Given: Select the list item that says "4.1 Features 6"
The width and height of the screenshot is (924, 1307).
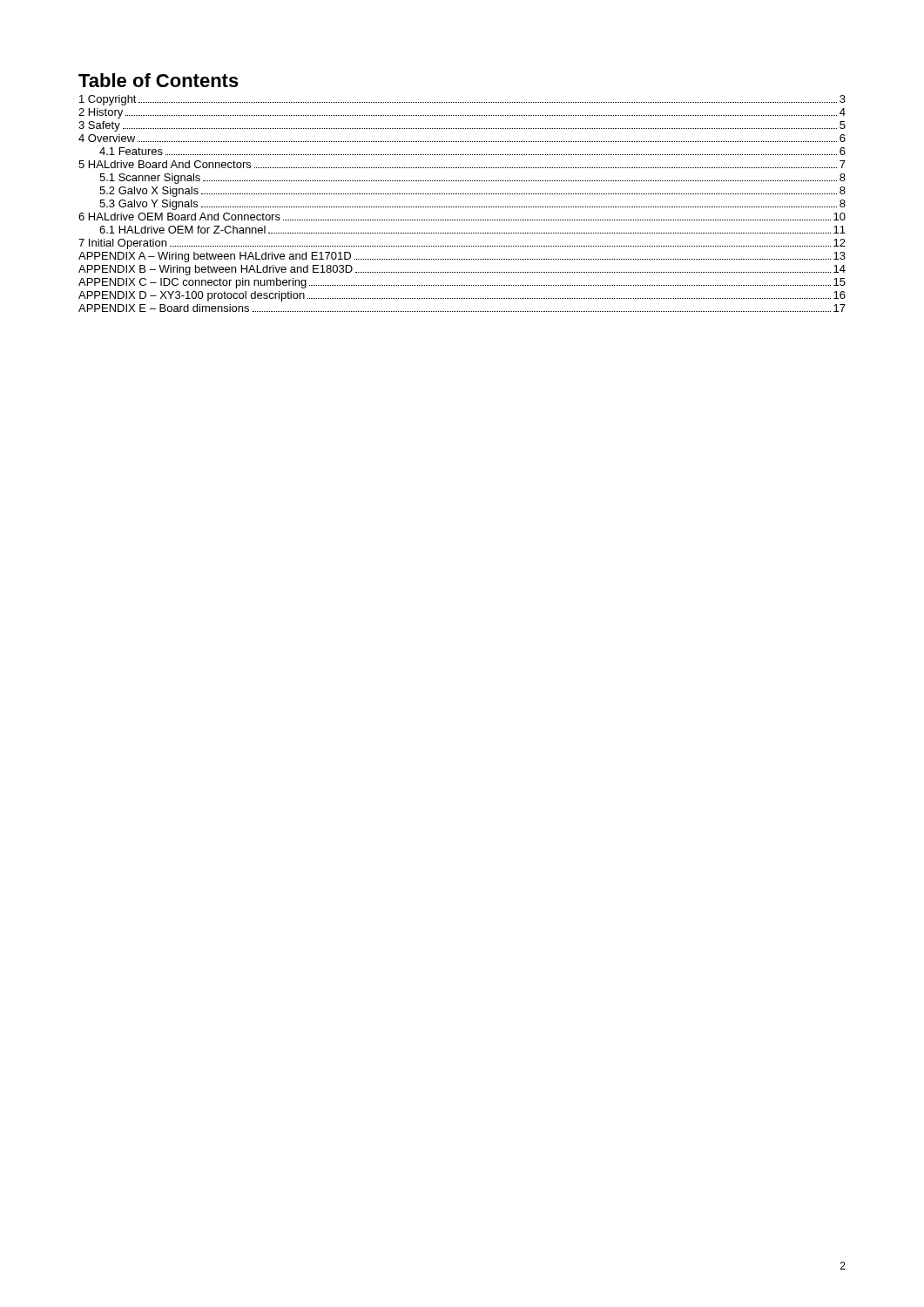Looking at the screenshot, I should click(462, 151).
